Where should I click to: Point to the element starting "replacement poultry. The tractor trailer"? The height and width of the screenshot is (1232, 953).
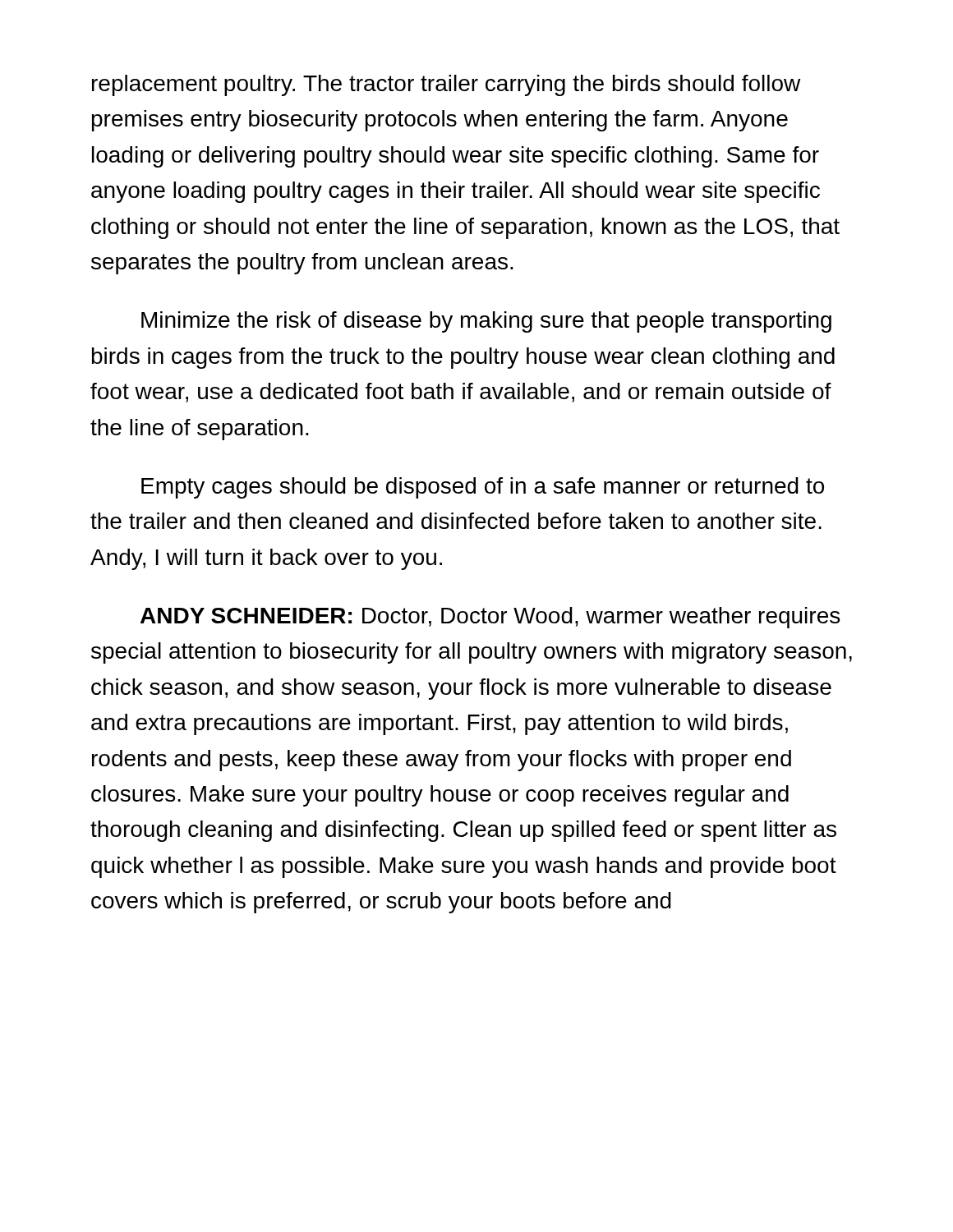click(476, 173)
